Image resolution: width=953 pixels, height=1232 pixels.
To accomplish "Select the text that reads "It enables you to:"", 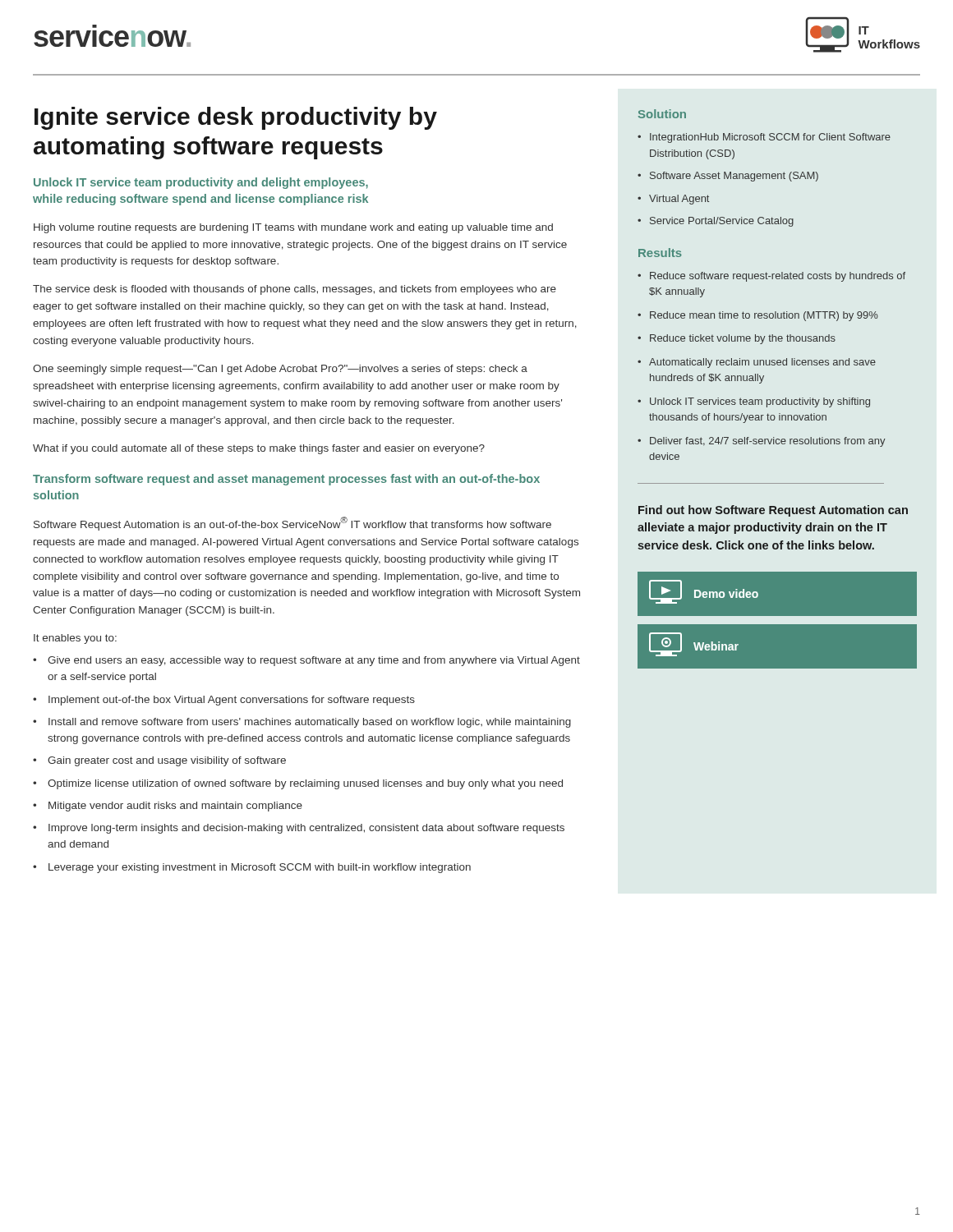I will click(75, 639).
